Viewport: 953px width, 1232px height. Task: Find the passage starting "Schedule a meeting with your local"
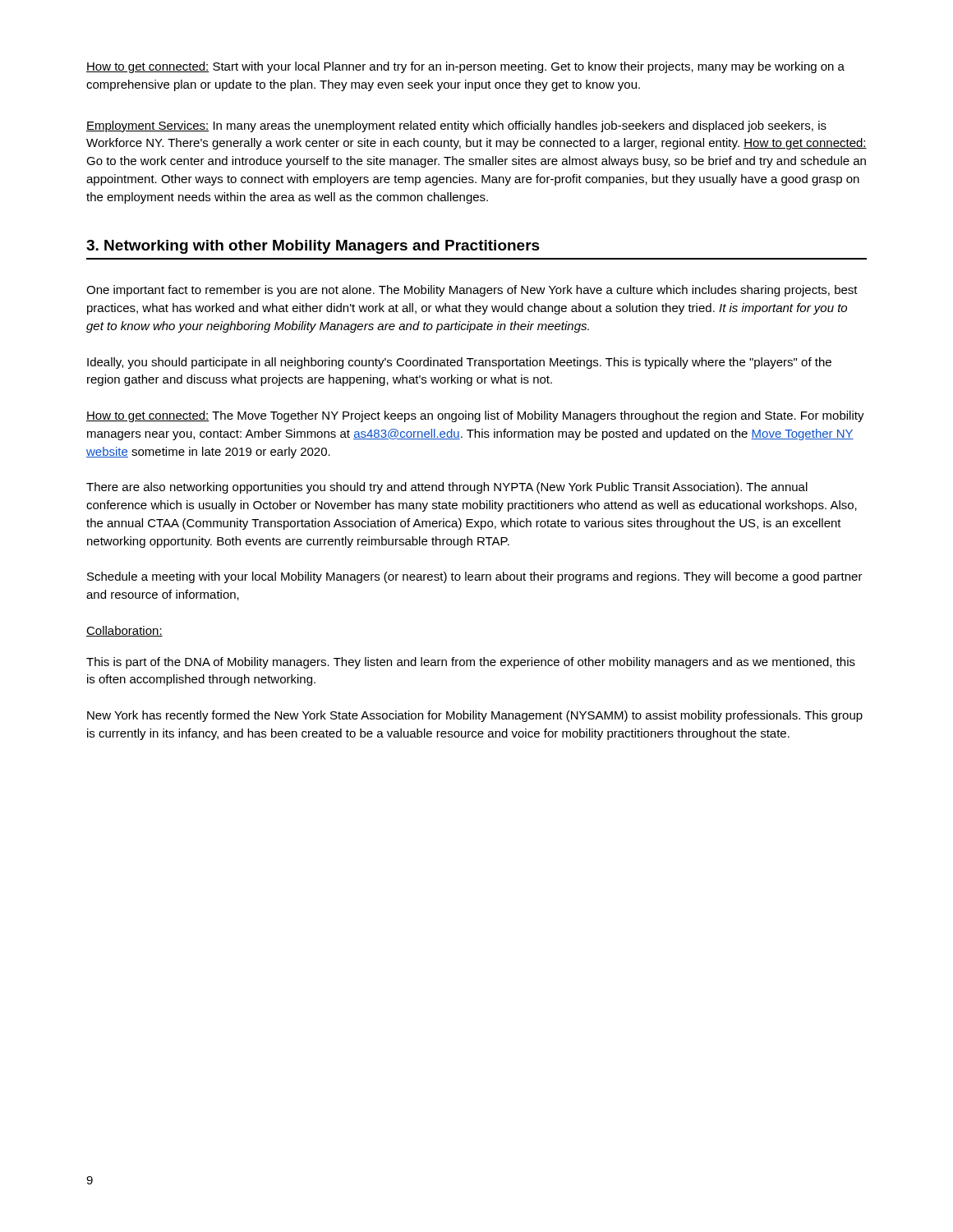click(474, 585)
